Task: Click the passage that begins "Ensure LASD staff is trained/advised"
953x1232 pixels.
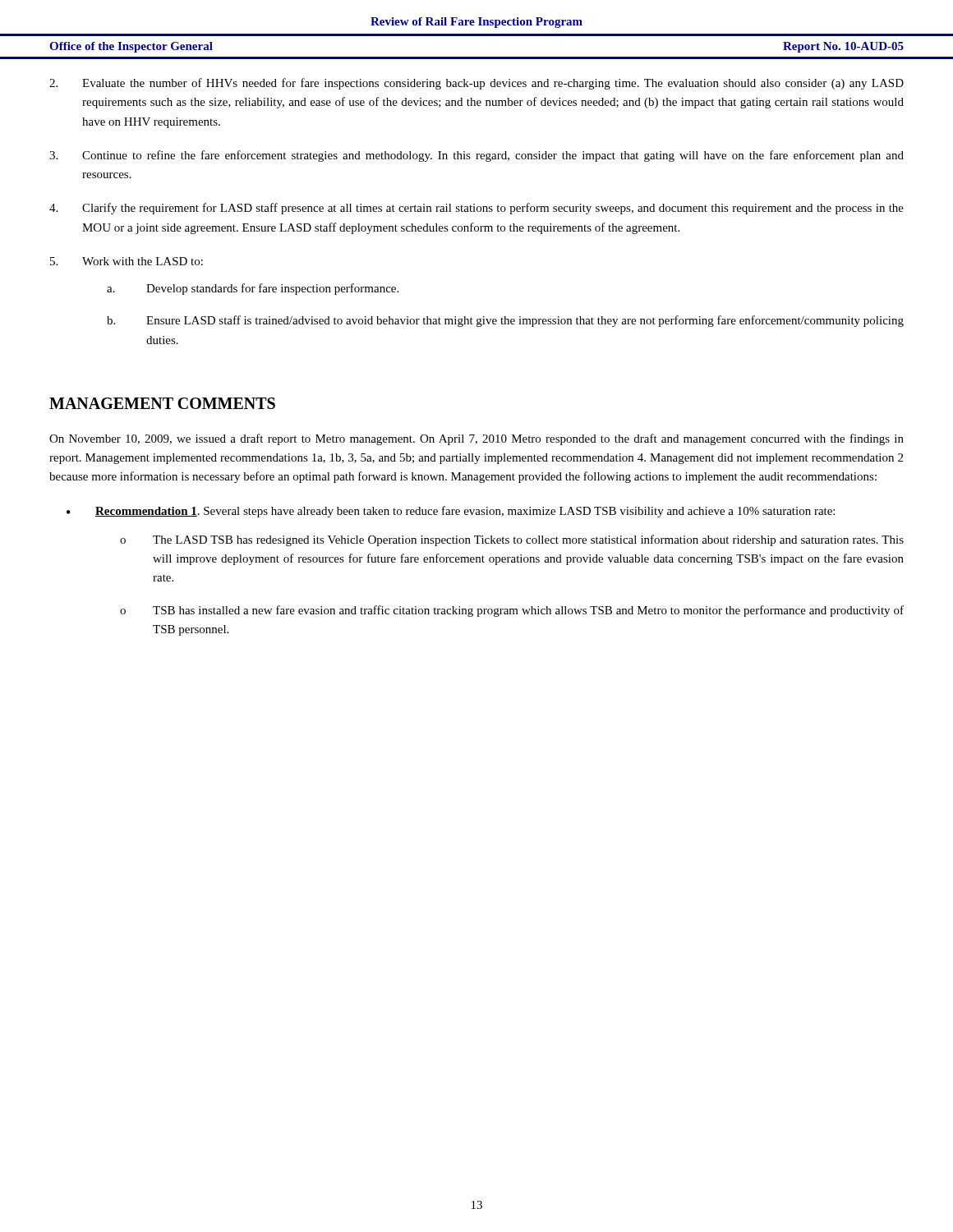Action: pyautogui.click(x=525, y=330)
